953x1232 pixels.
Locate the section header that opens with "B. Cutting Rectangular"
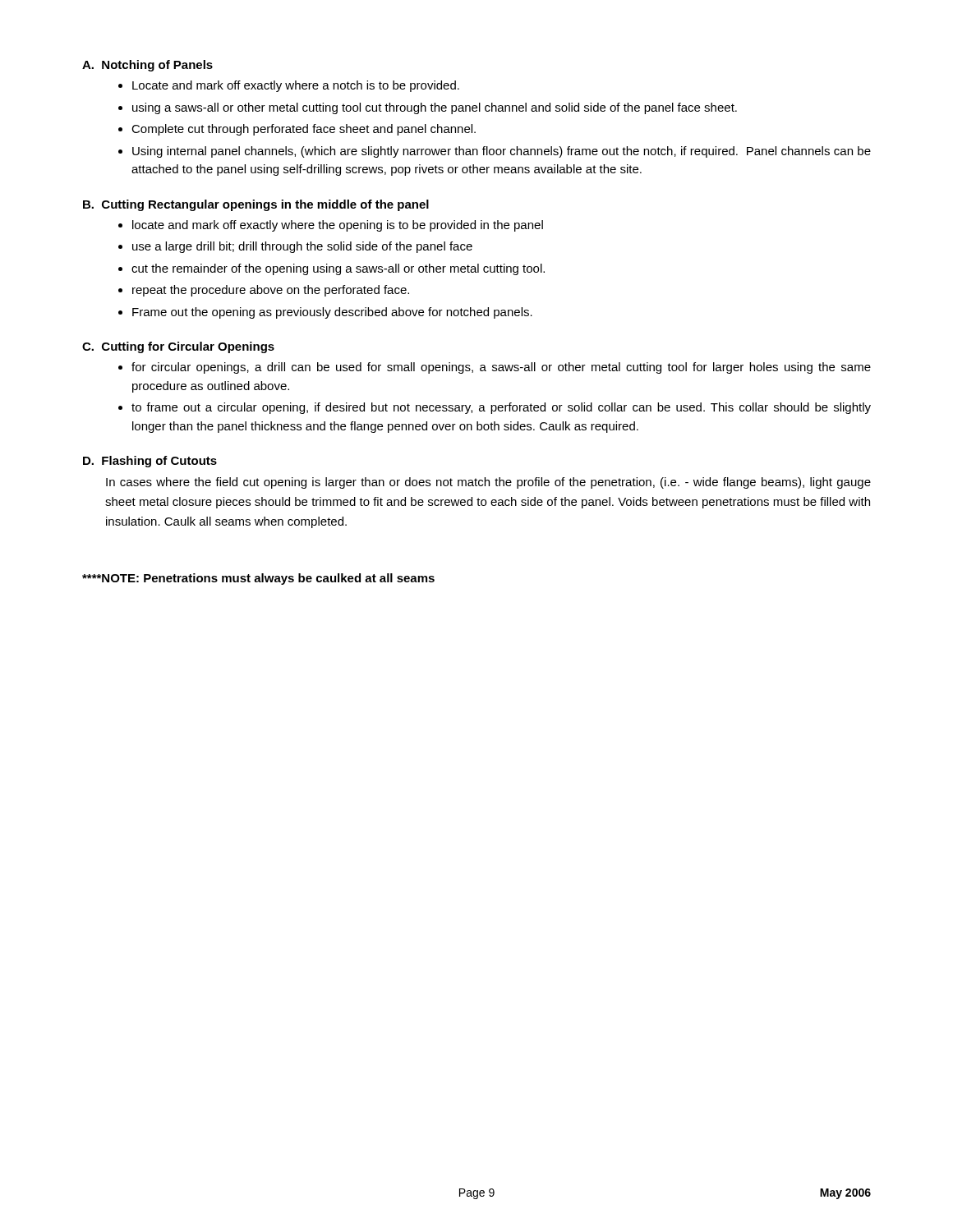pos(256,204)
